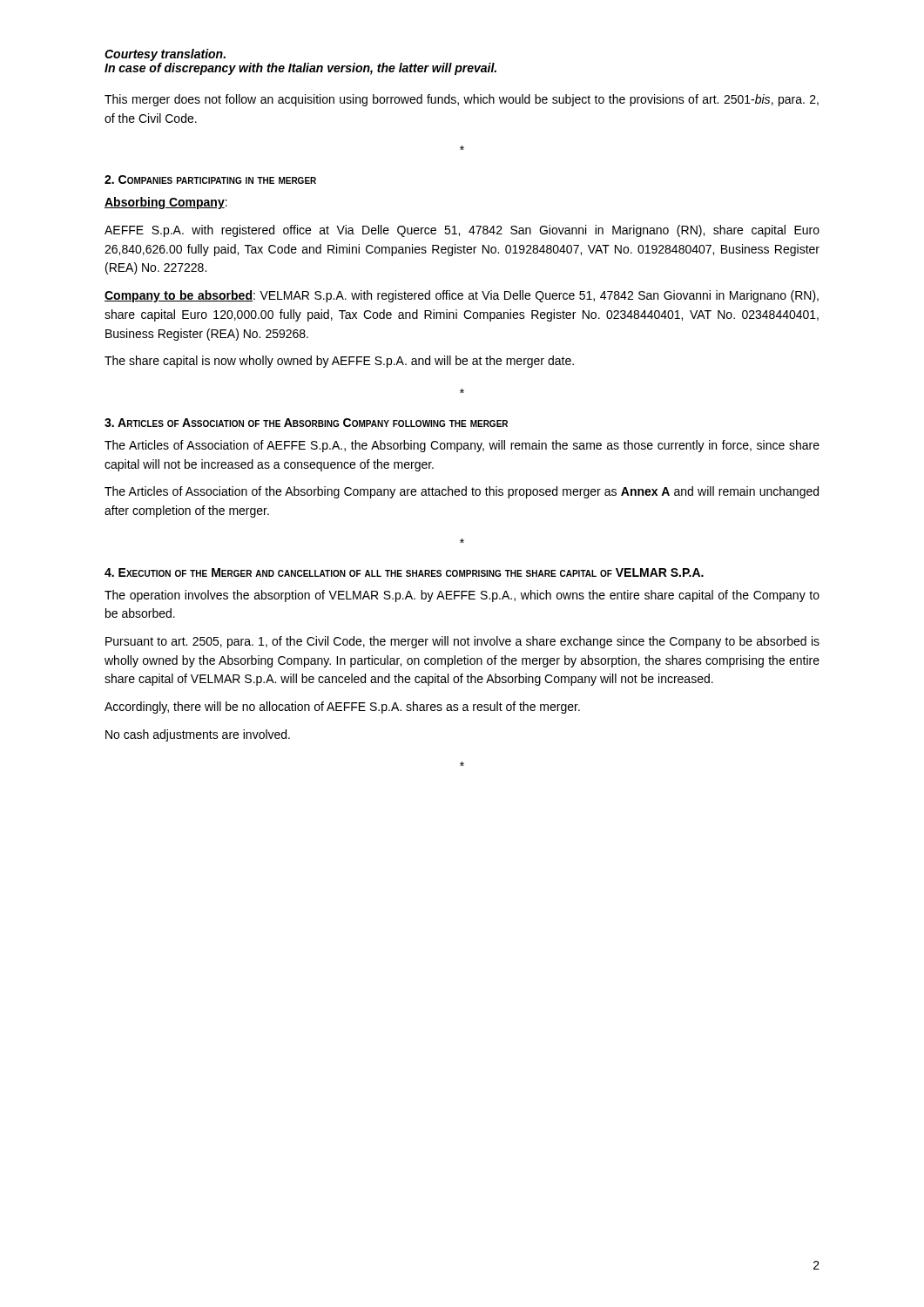Find the block on this page that starts "This merger does not"
The width and height of the screenshot is (924, 1307).
point(462,109)
